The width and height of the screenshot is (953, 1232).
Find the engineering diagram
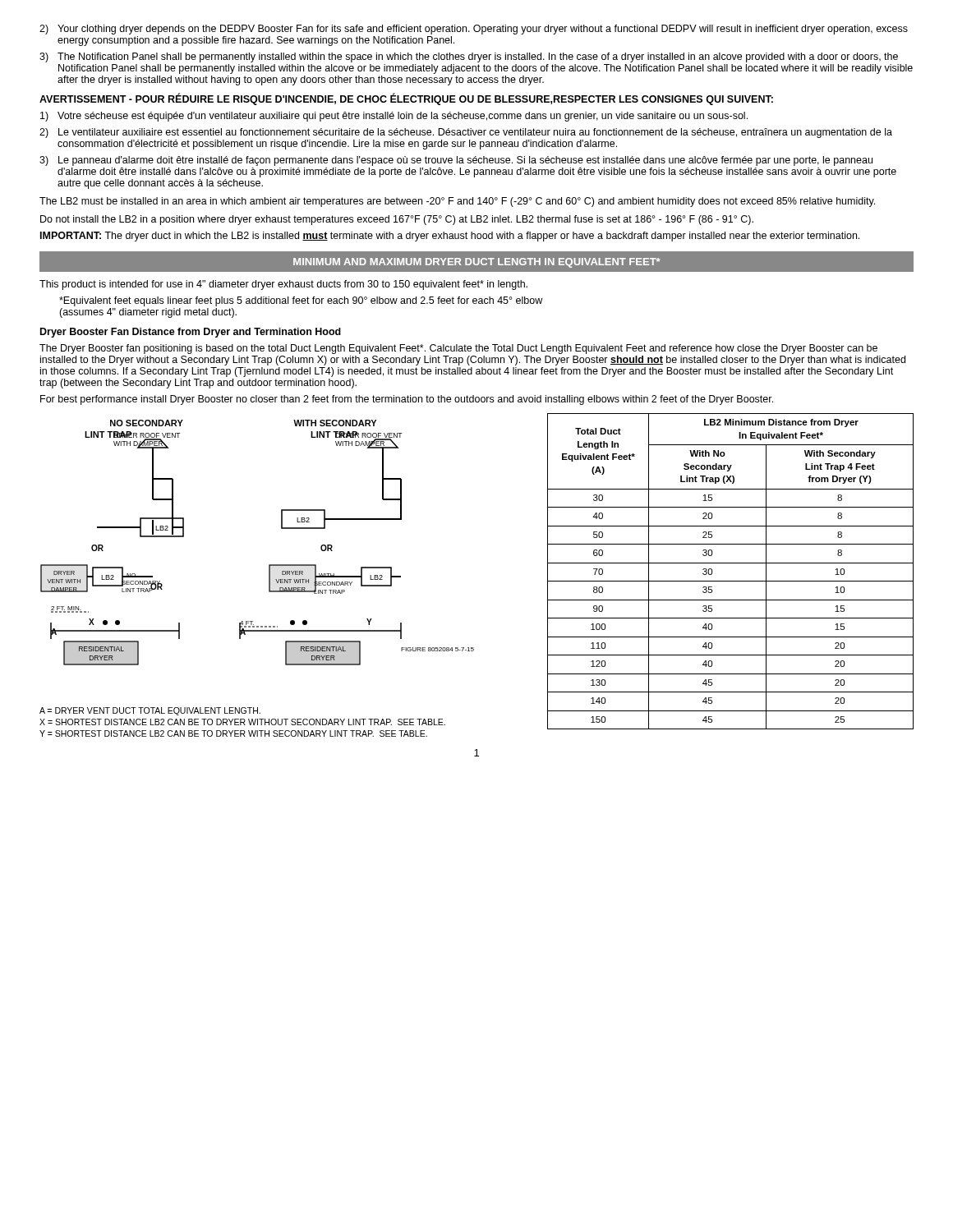286,557
